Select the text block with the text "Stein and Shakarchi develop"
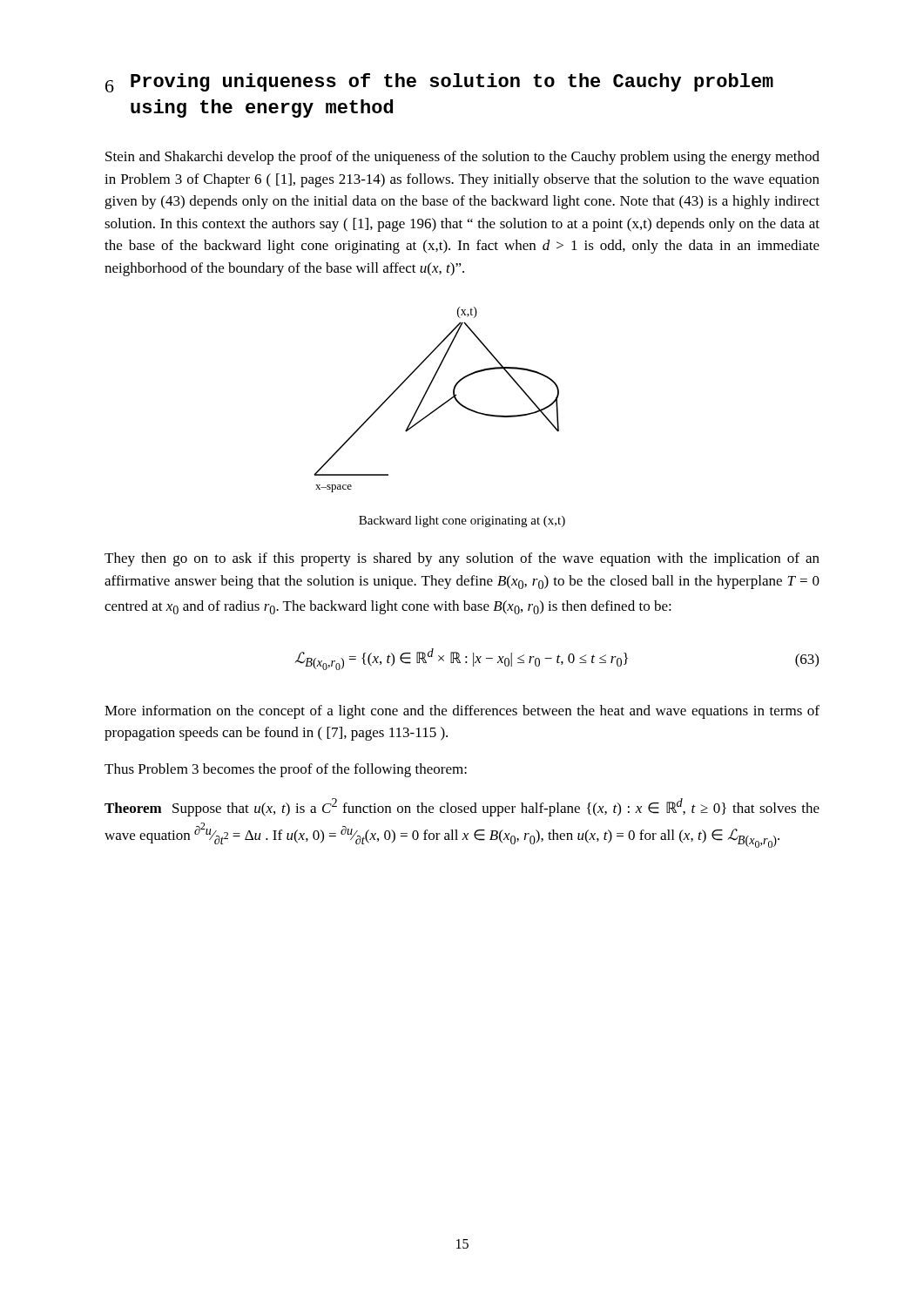This screenshot has width=924, height=1307. [x=462, y=213]
